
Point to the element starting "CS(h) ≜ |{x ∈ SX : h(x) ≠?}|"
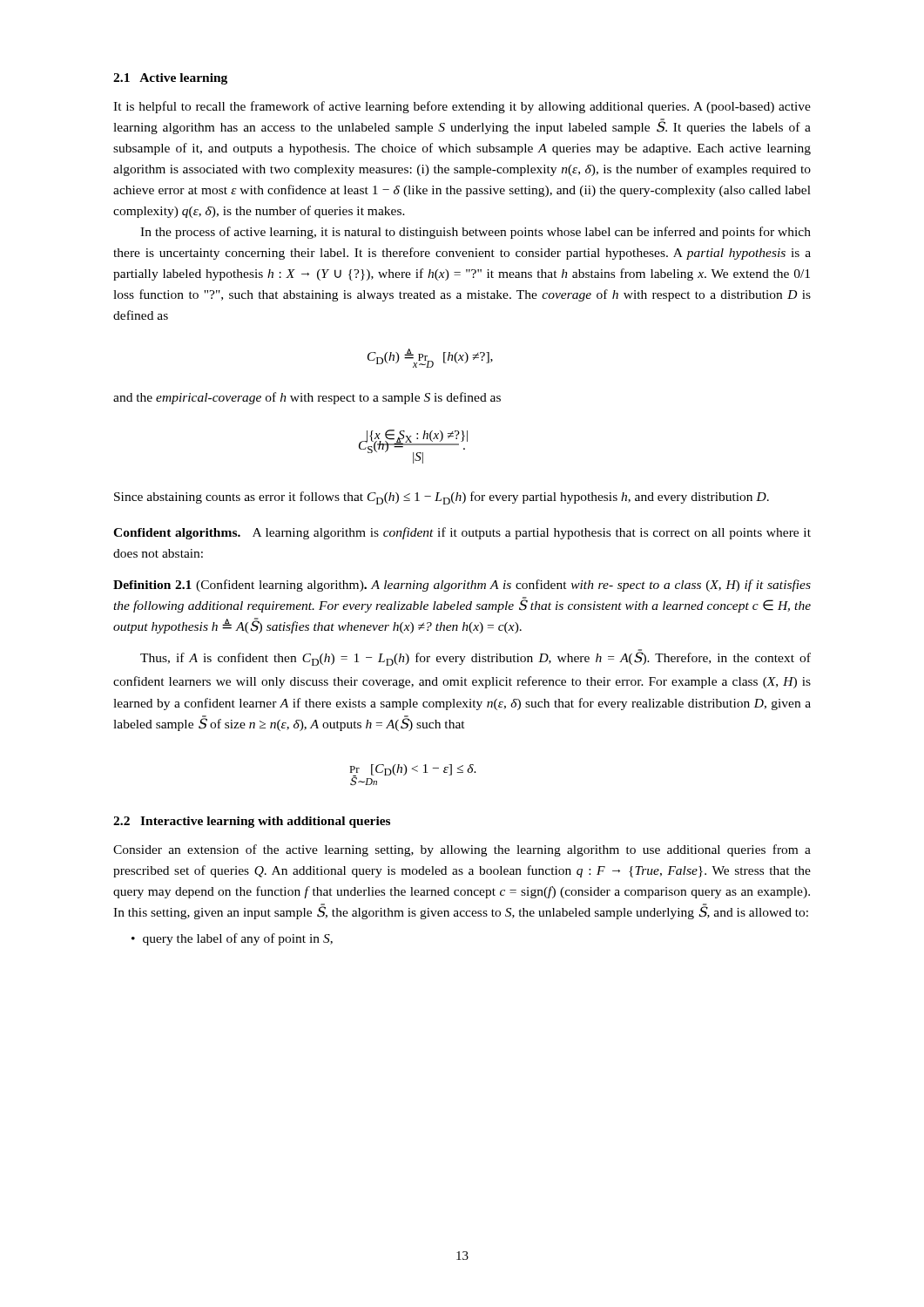pyautogui.click(x=462, y=445)
